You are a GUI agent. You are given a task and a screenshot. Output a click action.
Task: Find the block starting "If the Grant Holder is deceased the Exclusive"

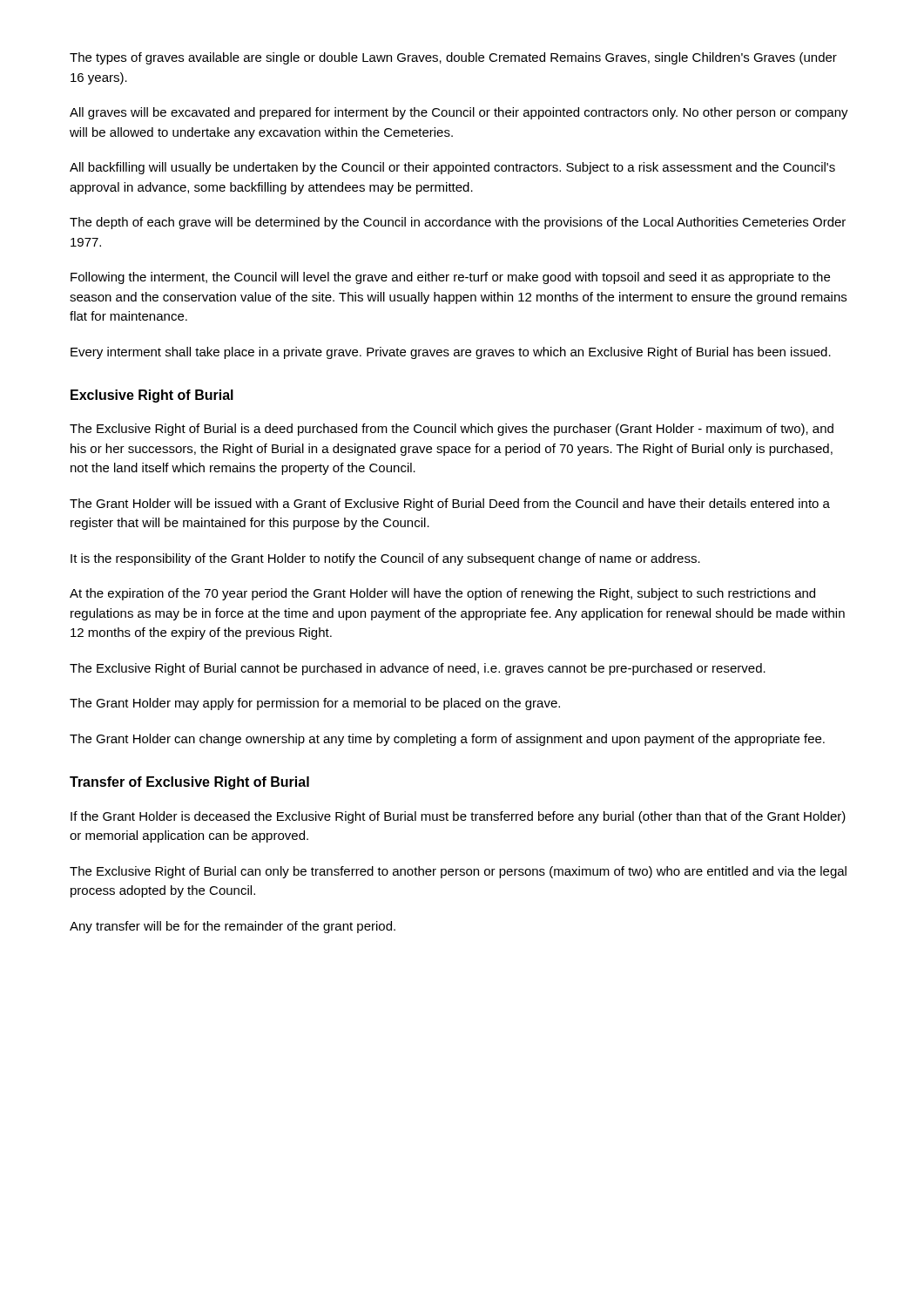point(458,826)
